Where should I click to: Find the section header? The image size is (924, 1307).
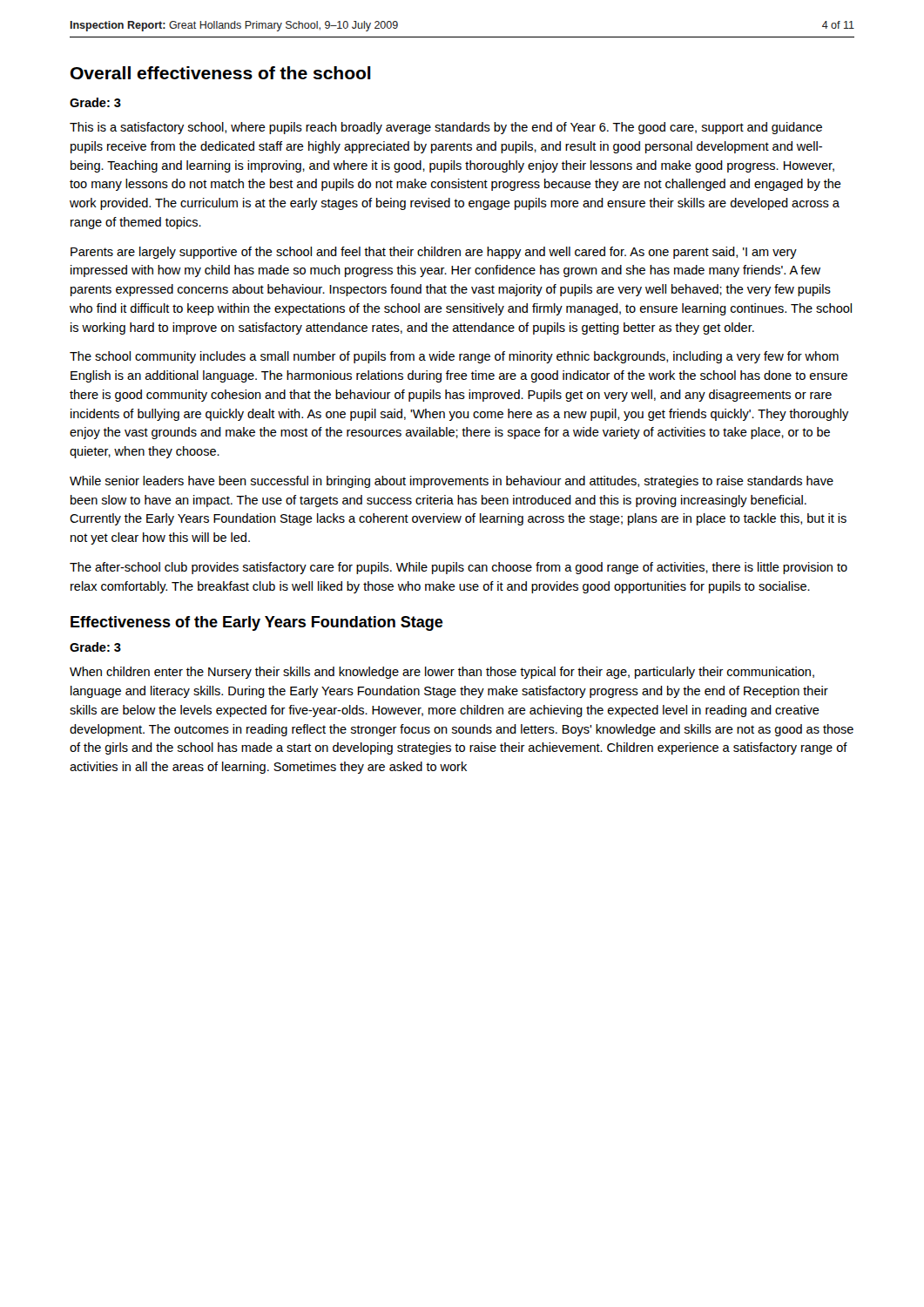(256, 623)
